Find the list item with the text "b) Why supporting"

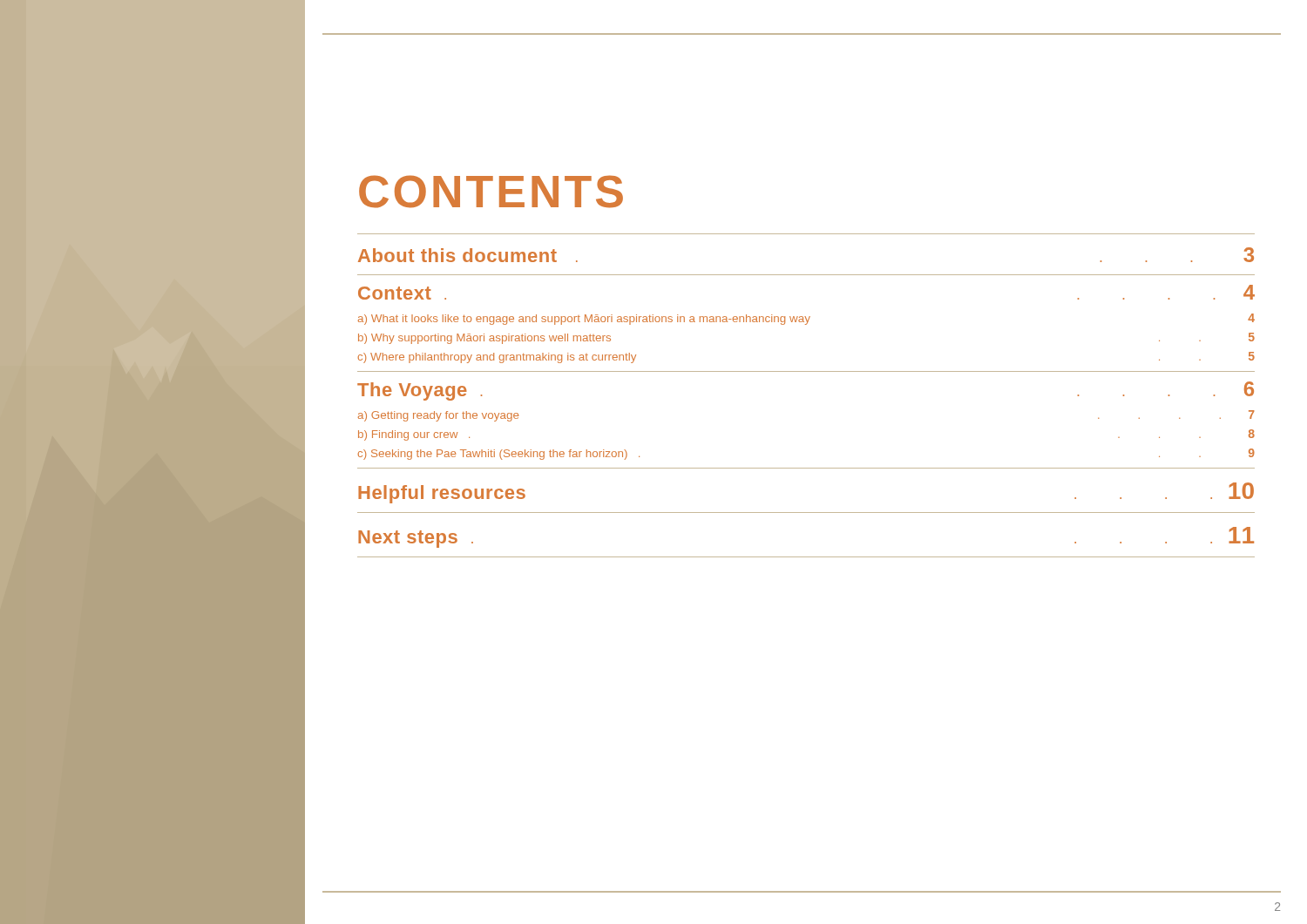[484, 338]
